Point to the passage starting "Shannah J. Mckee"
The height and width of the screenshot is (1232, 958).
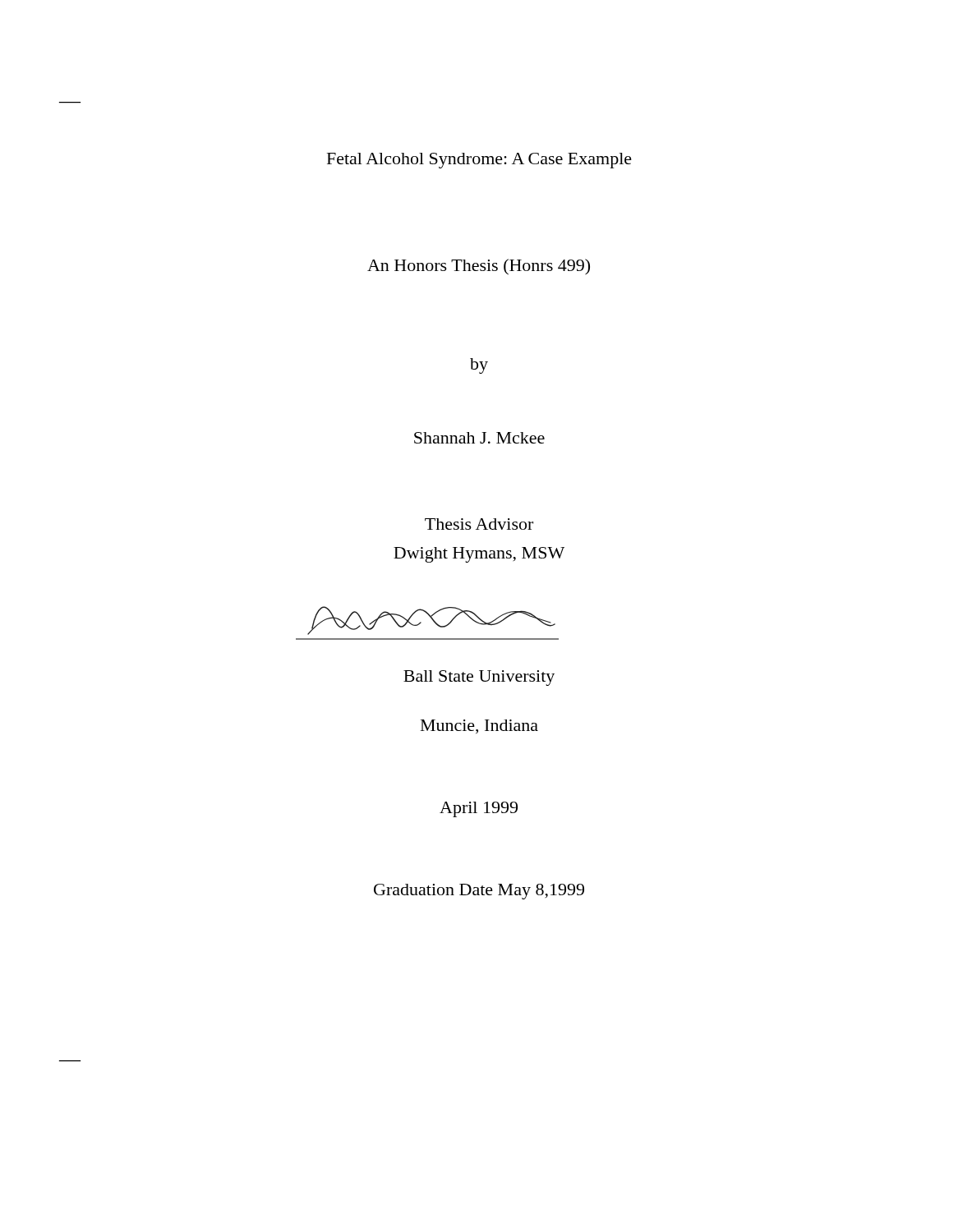point(479,437)
